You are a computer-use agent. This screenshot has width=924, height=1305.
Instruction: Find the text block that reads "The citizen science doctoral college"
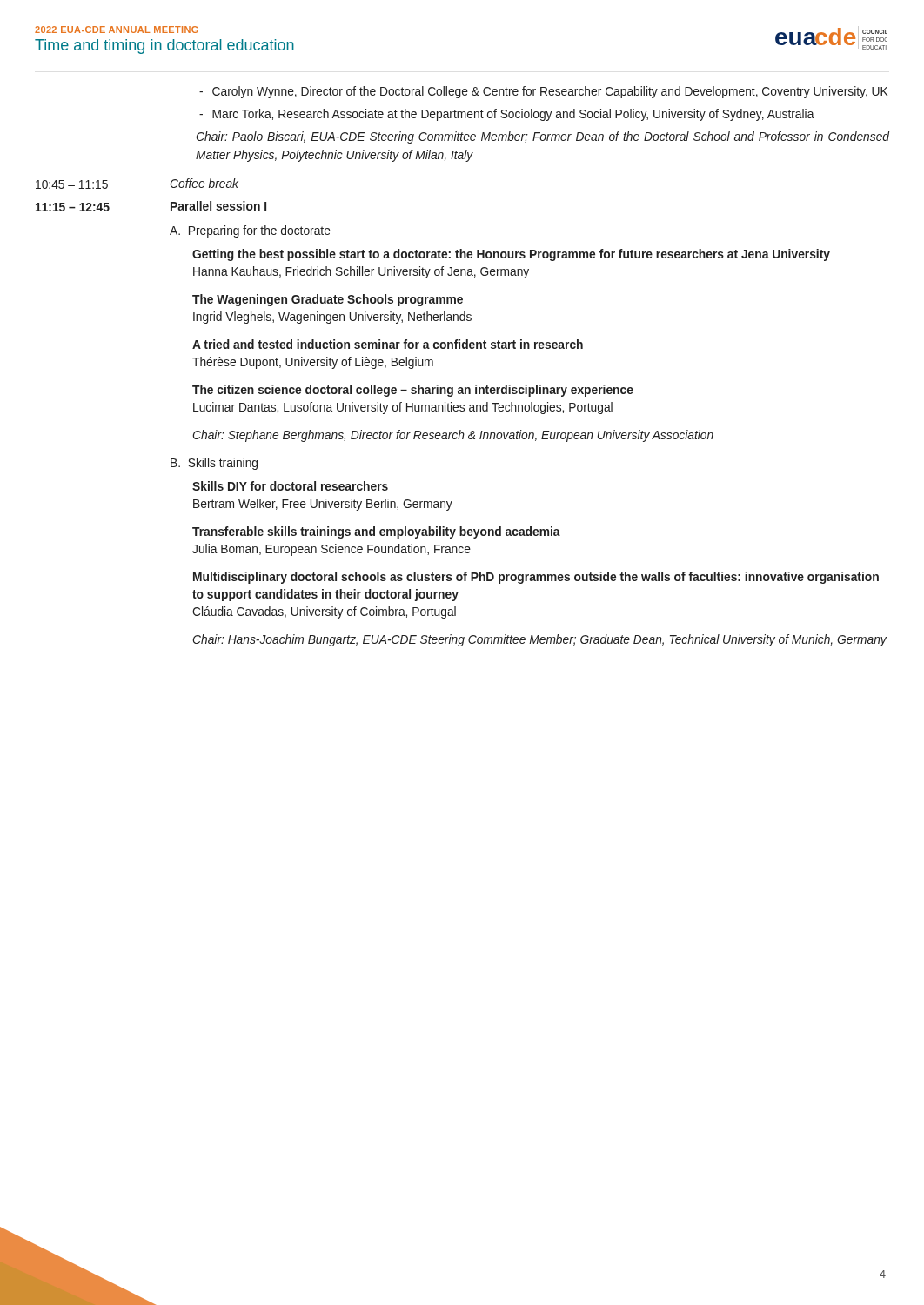click(x=541, y=399)
